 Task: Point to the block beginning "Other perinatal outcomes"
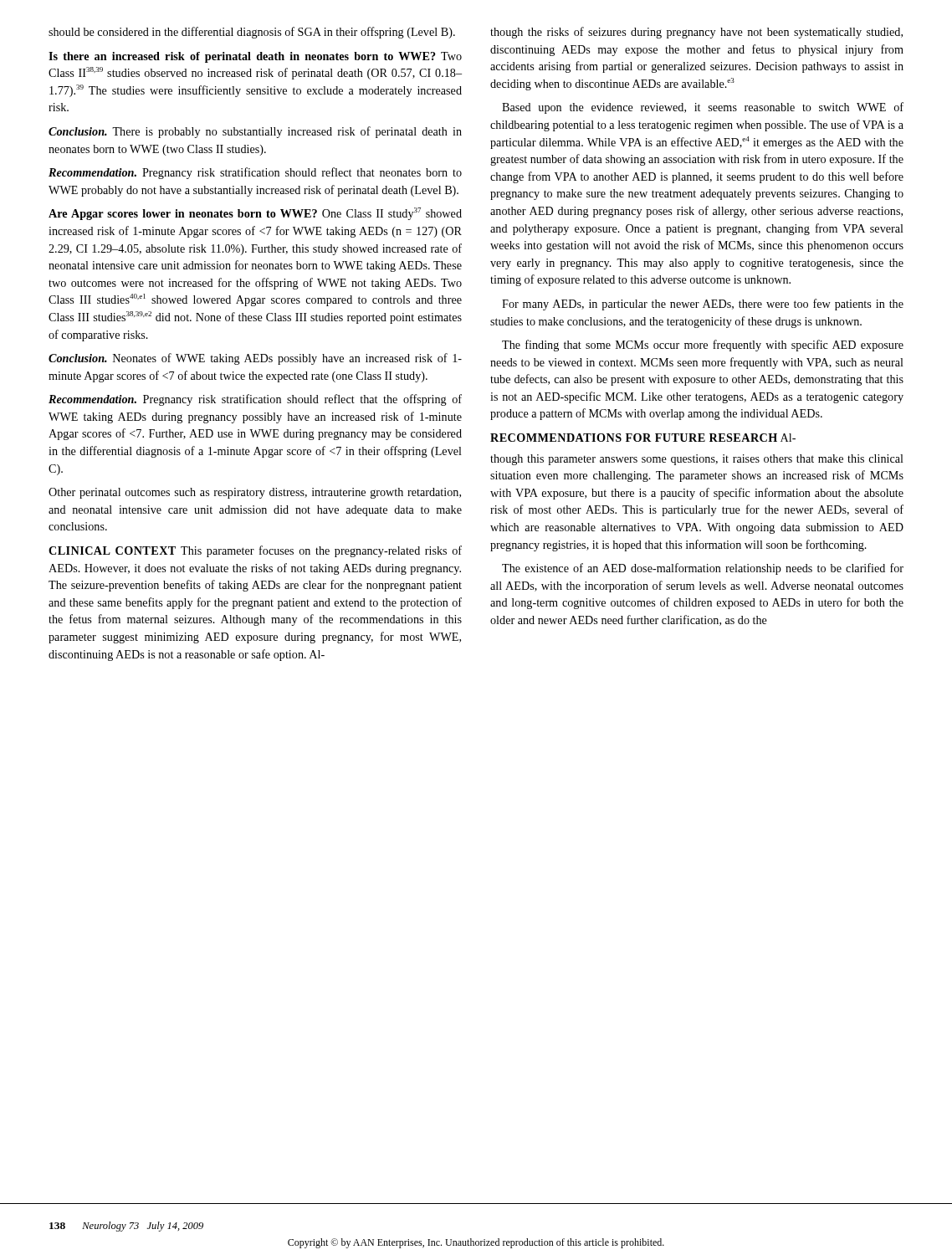click(255, 510)
